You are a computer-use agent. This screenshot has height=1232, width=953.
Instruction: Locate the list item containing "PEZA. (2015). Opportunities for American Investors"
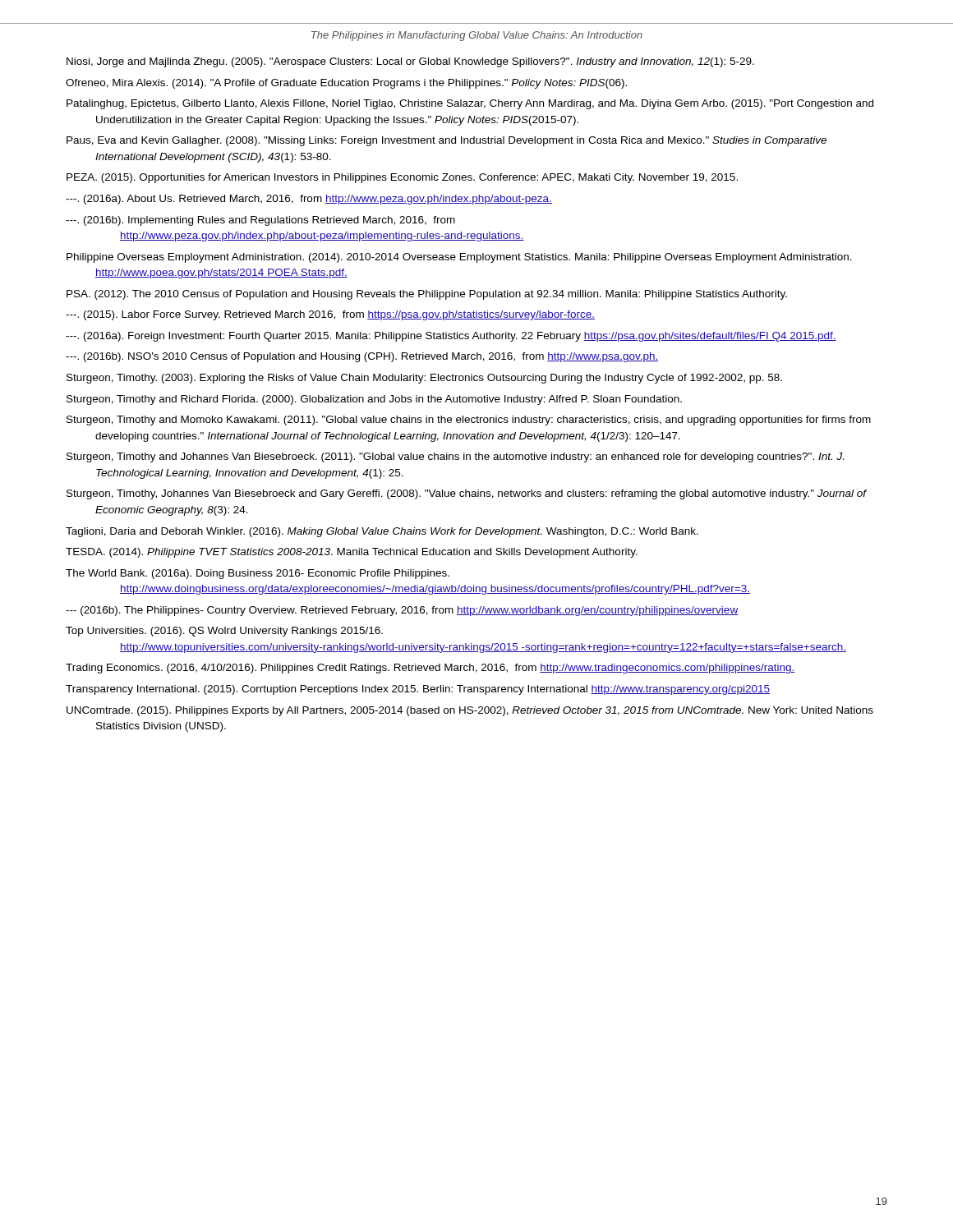pyautogui.click(x=402, y=177)
